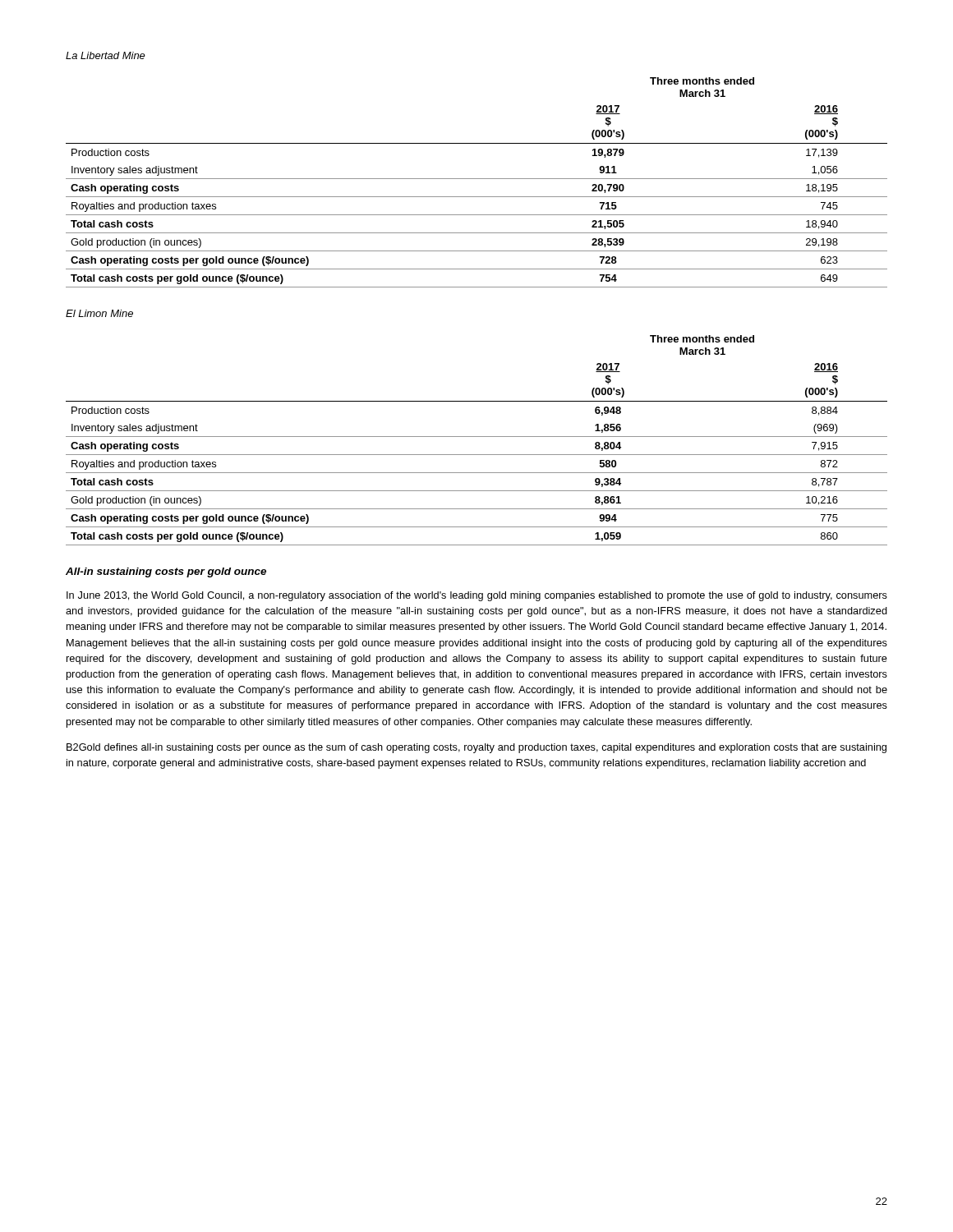Select the text starting "La Libertad Mine"

[106, 55]
